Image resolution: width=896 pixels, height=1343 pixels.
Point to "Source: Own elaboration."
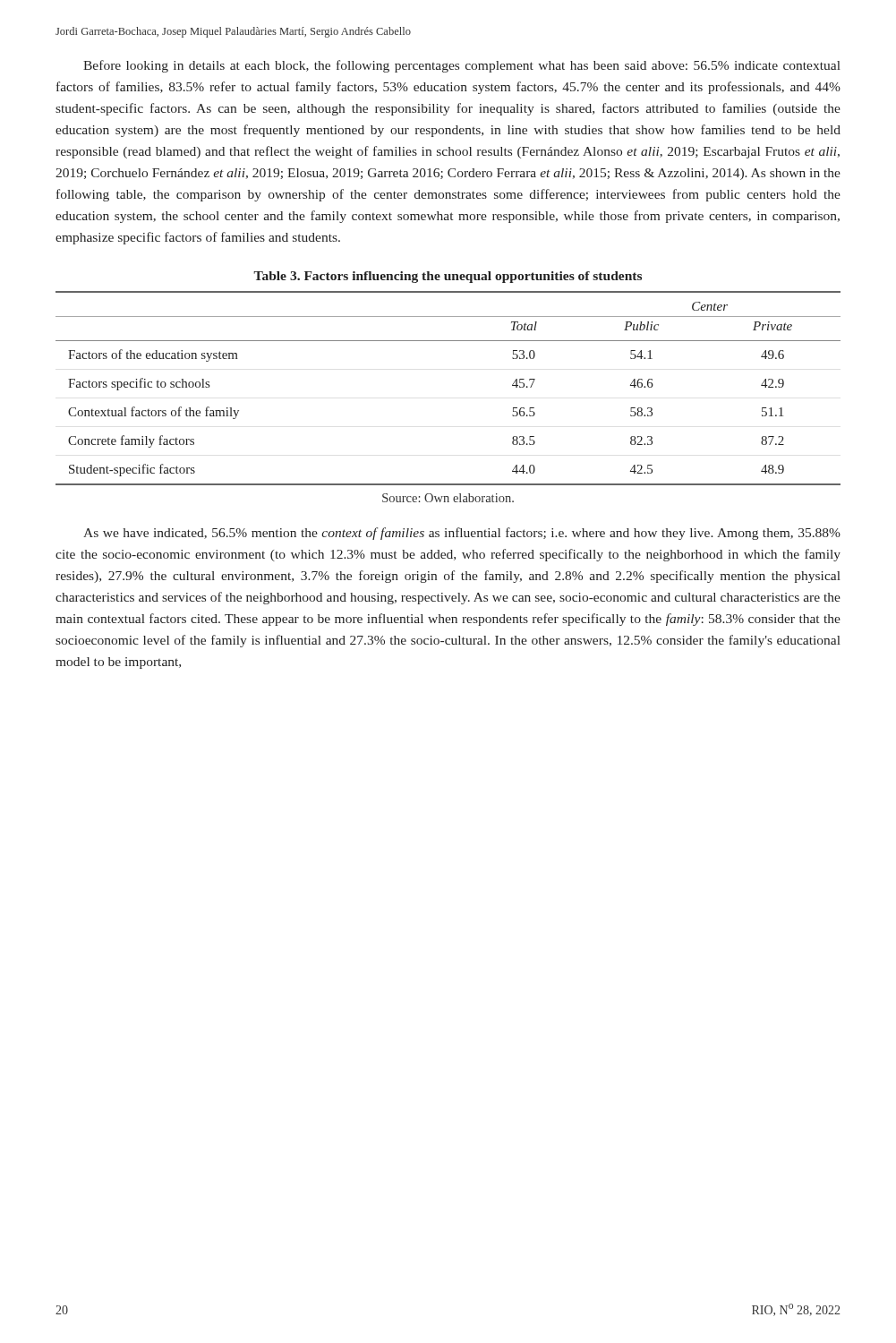pyautogui.click(x=448, y=498)
